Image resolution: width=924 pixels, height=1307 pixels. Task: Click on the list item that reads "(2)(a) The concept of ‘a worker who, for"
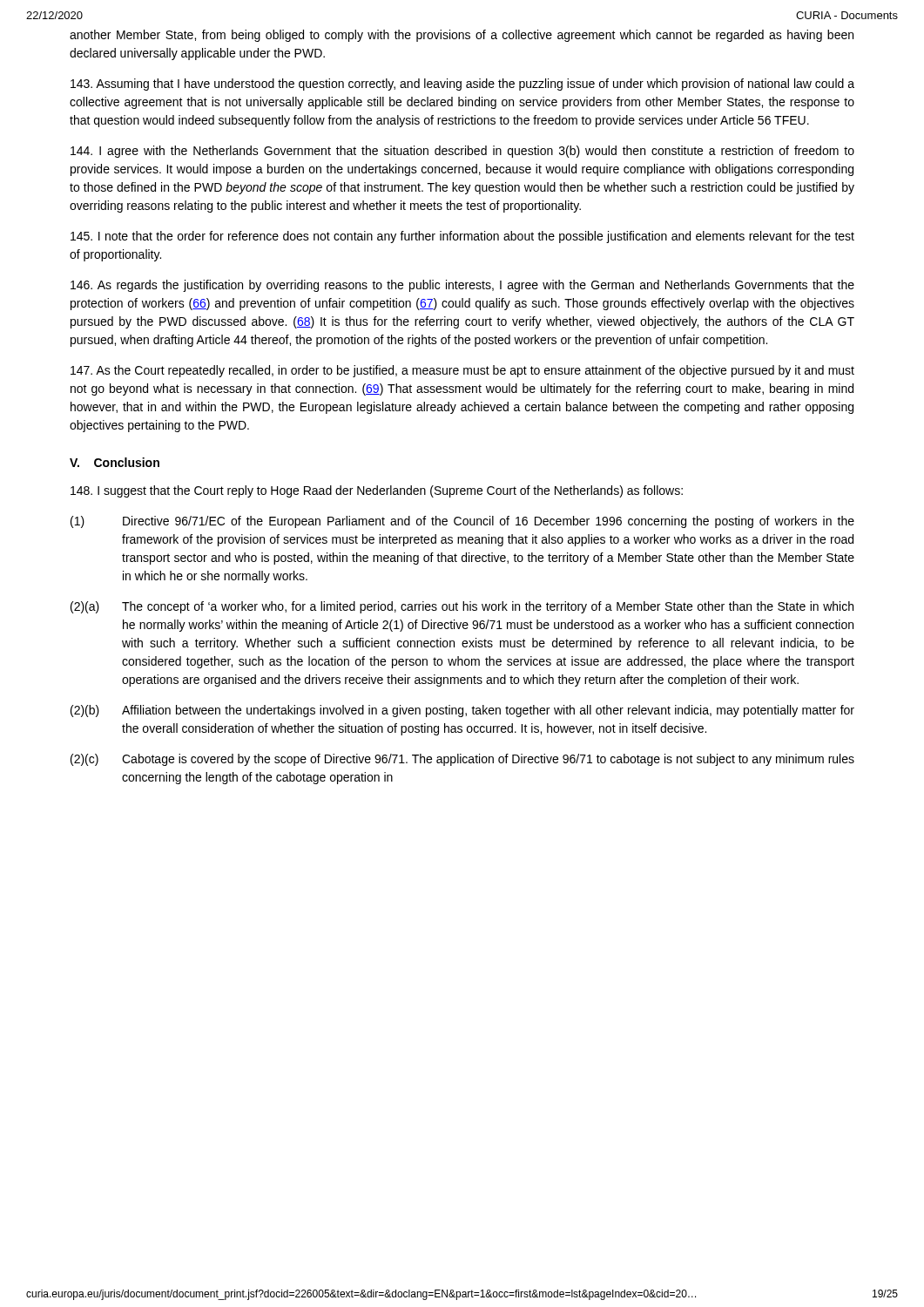click(x=462, y=643)
